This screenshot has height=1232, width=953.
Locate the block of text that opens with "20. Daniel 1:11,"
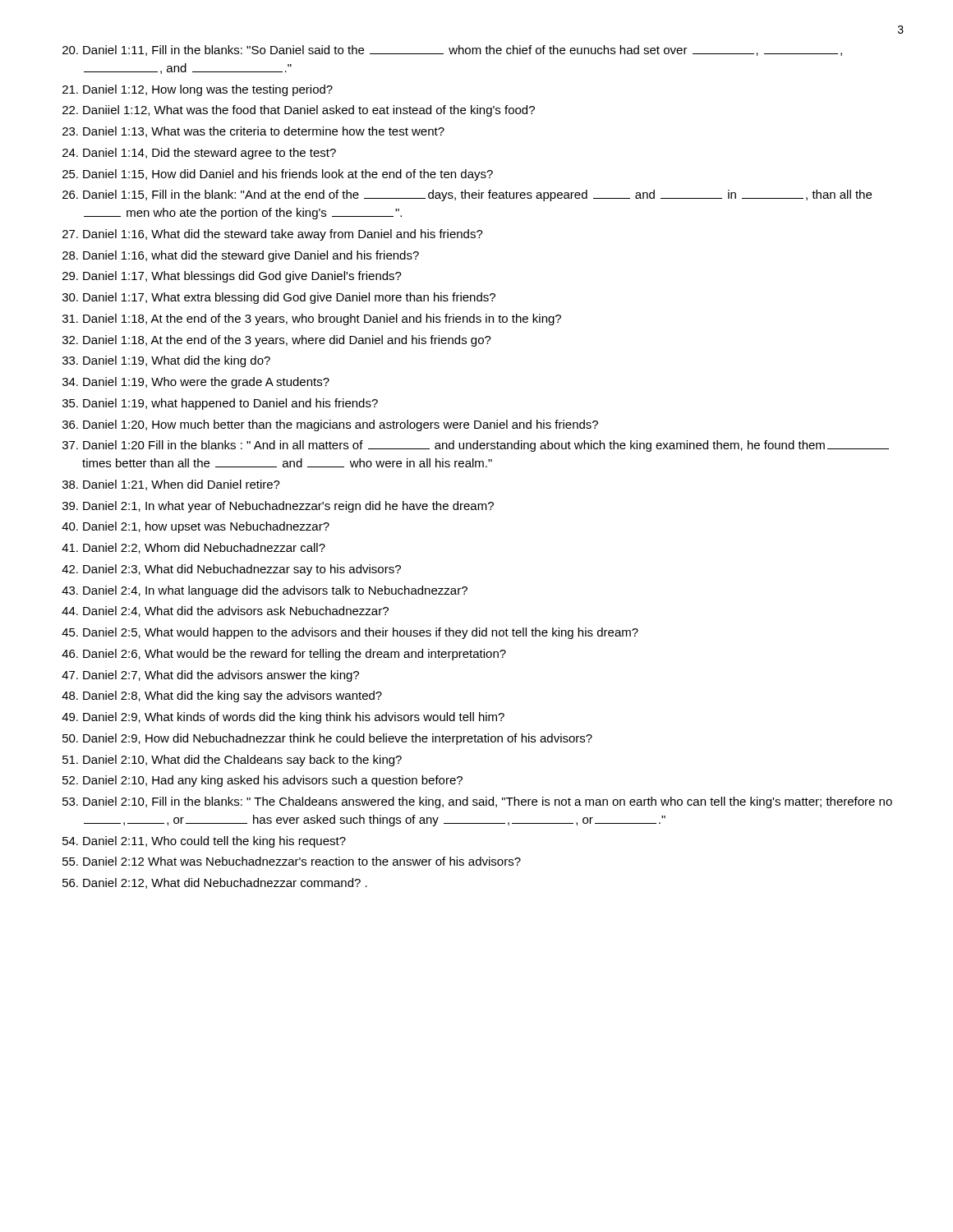pos(476,59)
